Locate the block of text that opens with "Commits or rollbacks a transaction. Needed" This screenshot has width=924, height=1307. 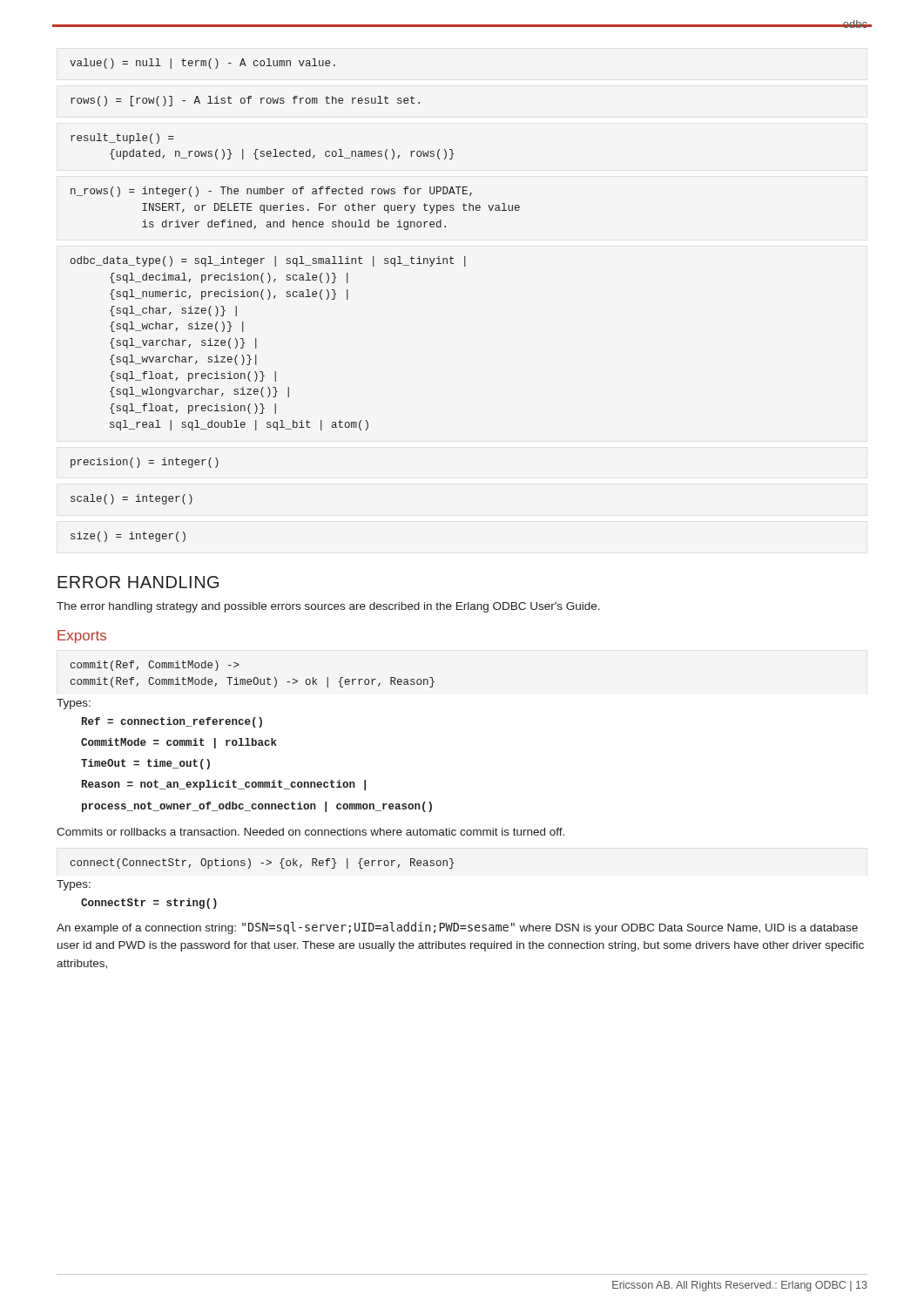(311, 832)
